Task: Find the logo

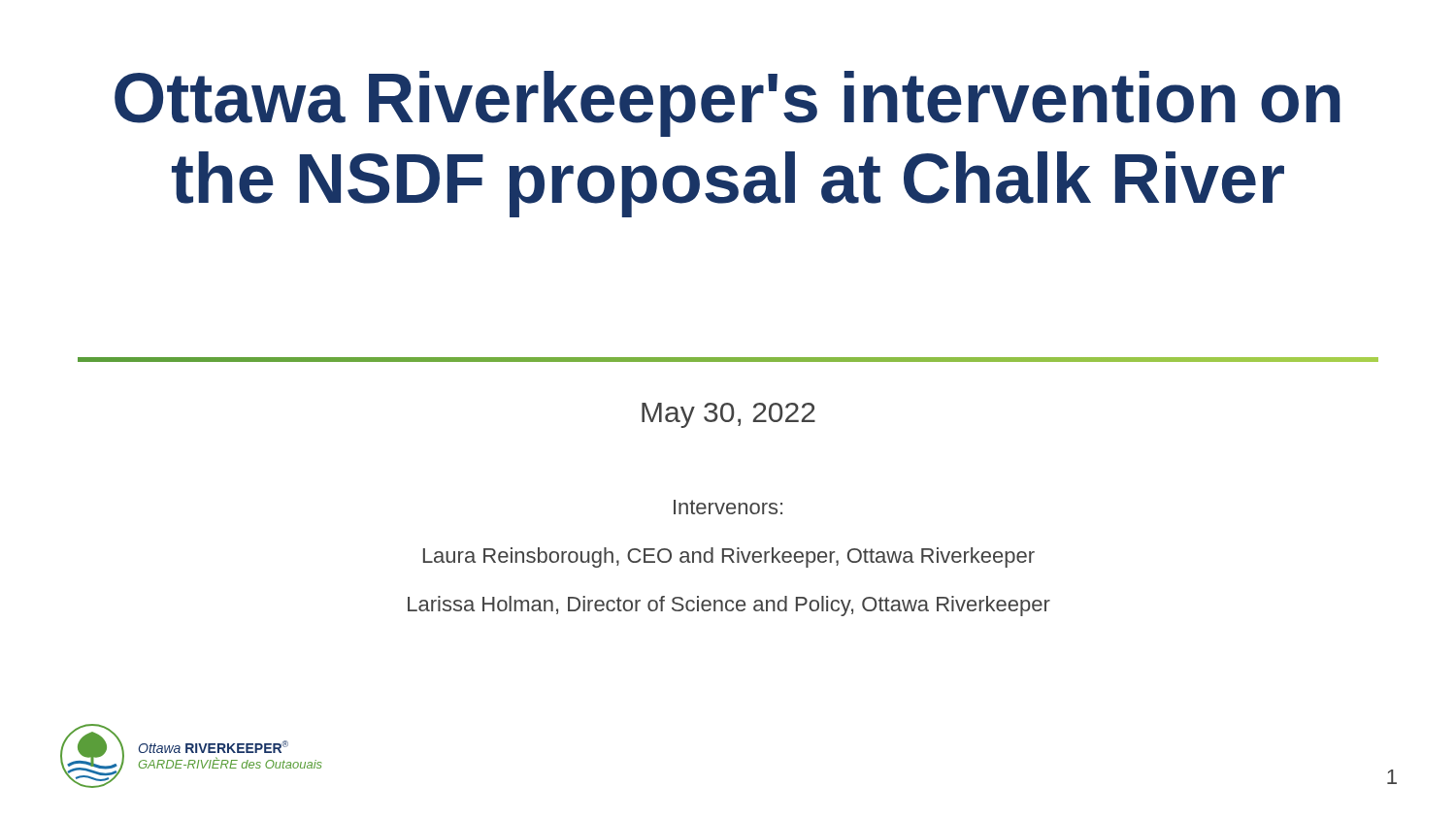Action: coord(190,756)
